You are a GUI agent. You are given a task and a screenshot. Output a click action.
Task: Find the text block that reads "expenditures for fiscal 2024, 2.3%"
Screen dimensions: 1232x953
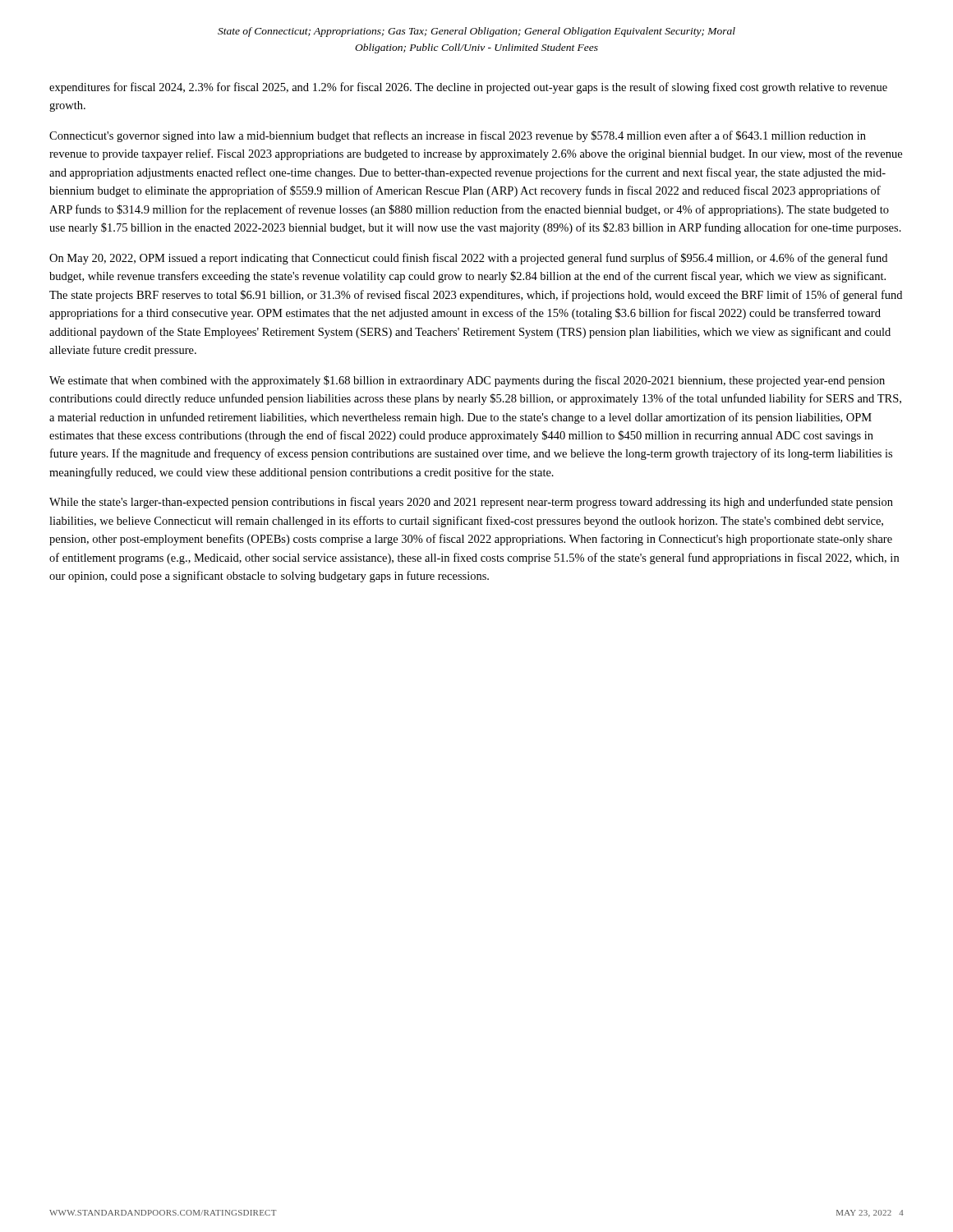tap(468, 96)
